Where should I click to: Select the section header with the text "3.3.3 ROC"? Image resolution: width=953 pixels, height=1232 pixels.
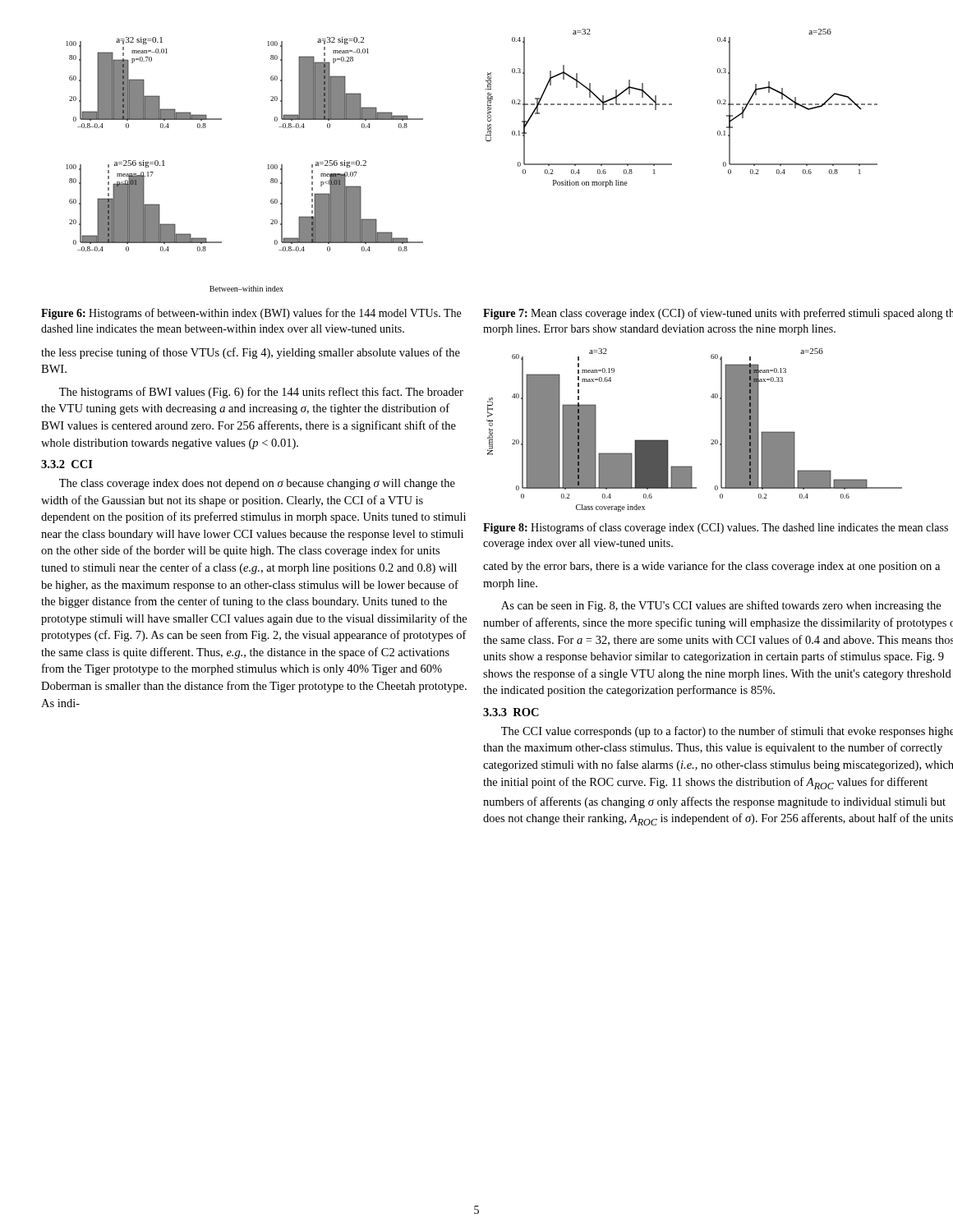511,712
